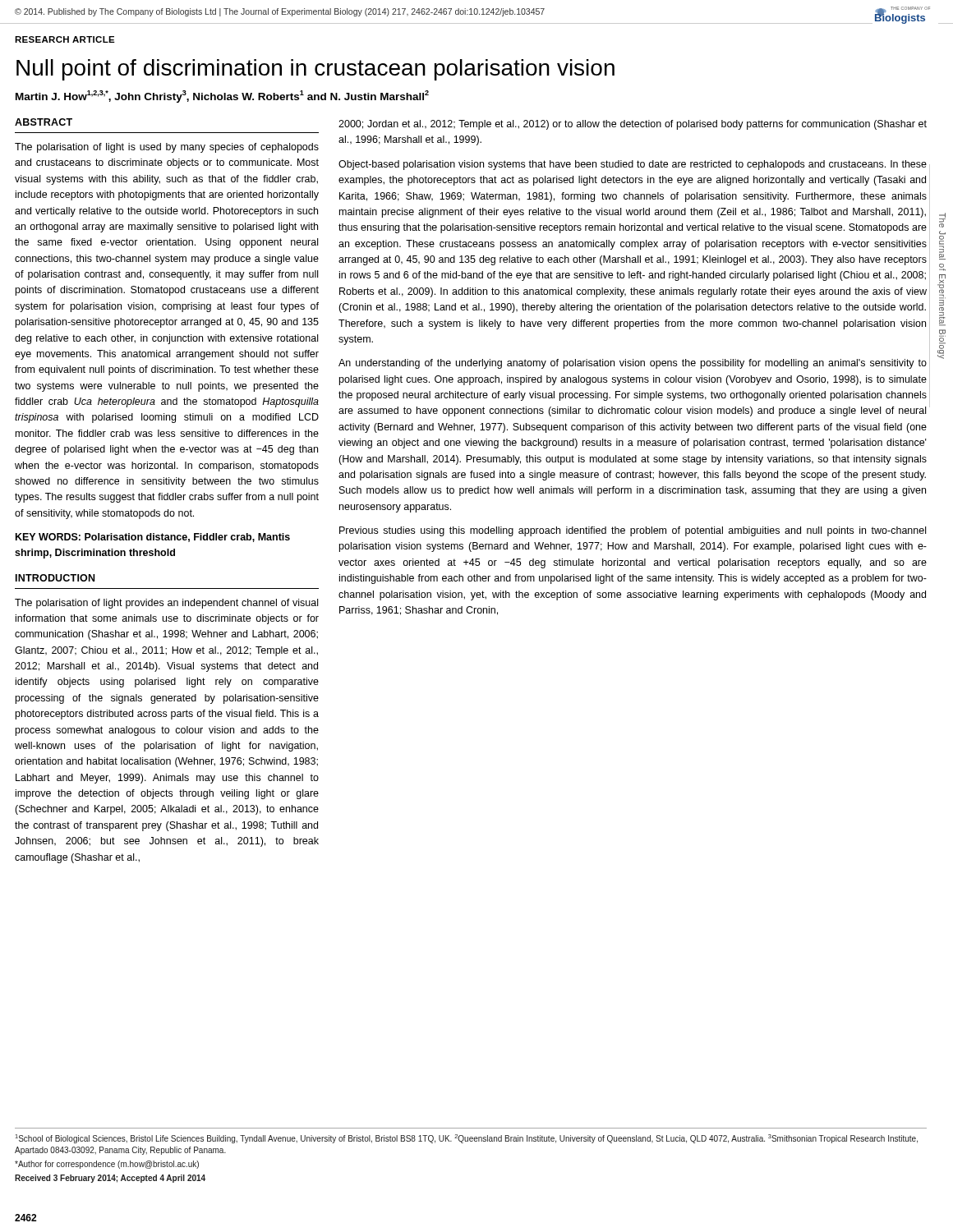The image size is (953, 1232).
Task: Select the element starting "Previous studies using this"
Action: [x=633, y=570]
